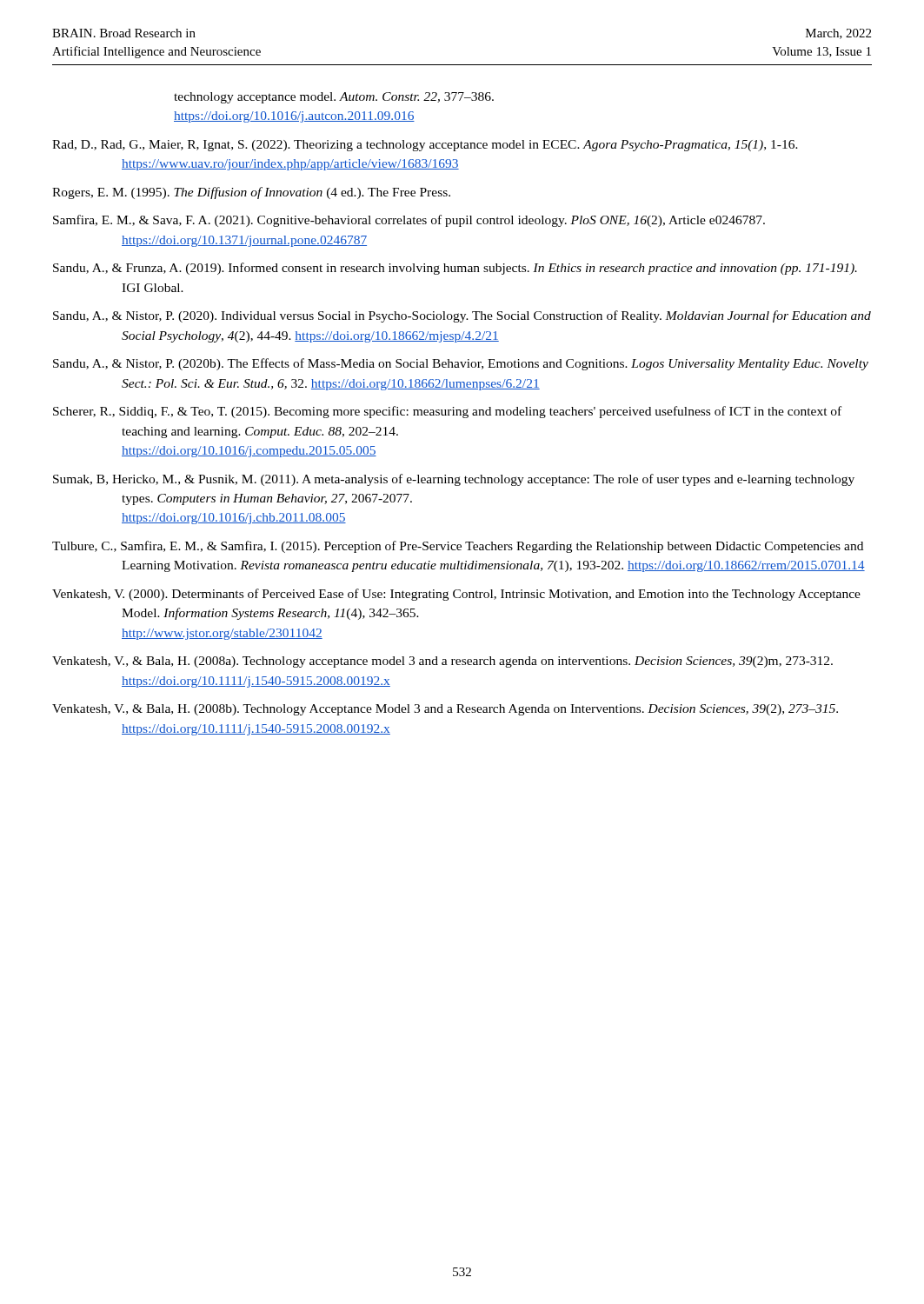Point to the passage starting "Rogers, E. M. (1995). The"

click(x=252, y=192)
